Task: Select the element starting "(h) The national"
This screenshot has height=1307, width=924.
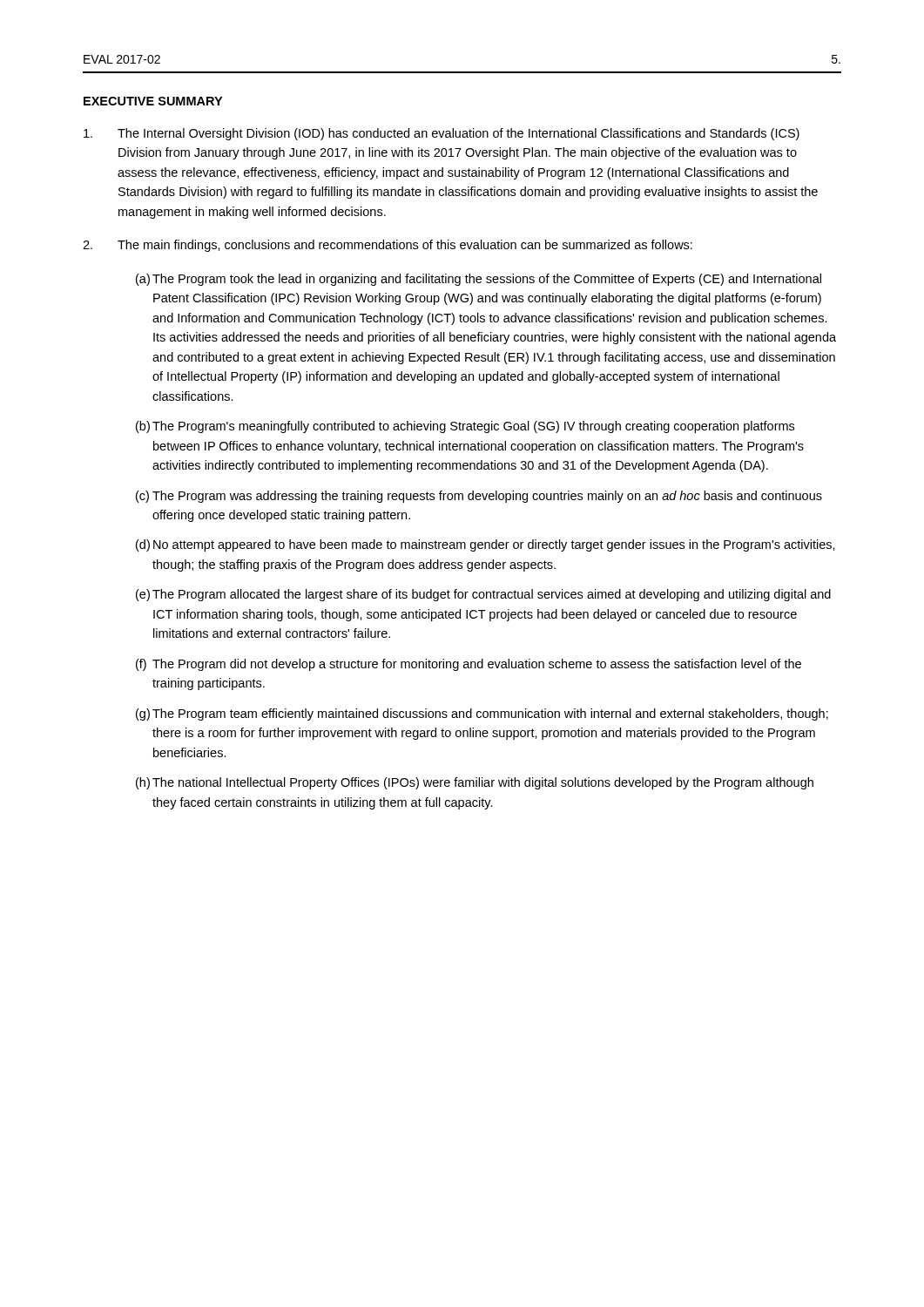Action: [x=462, y=793]
